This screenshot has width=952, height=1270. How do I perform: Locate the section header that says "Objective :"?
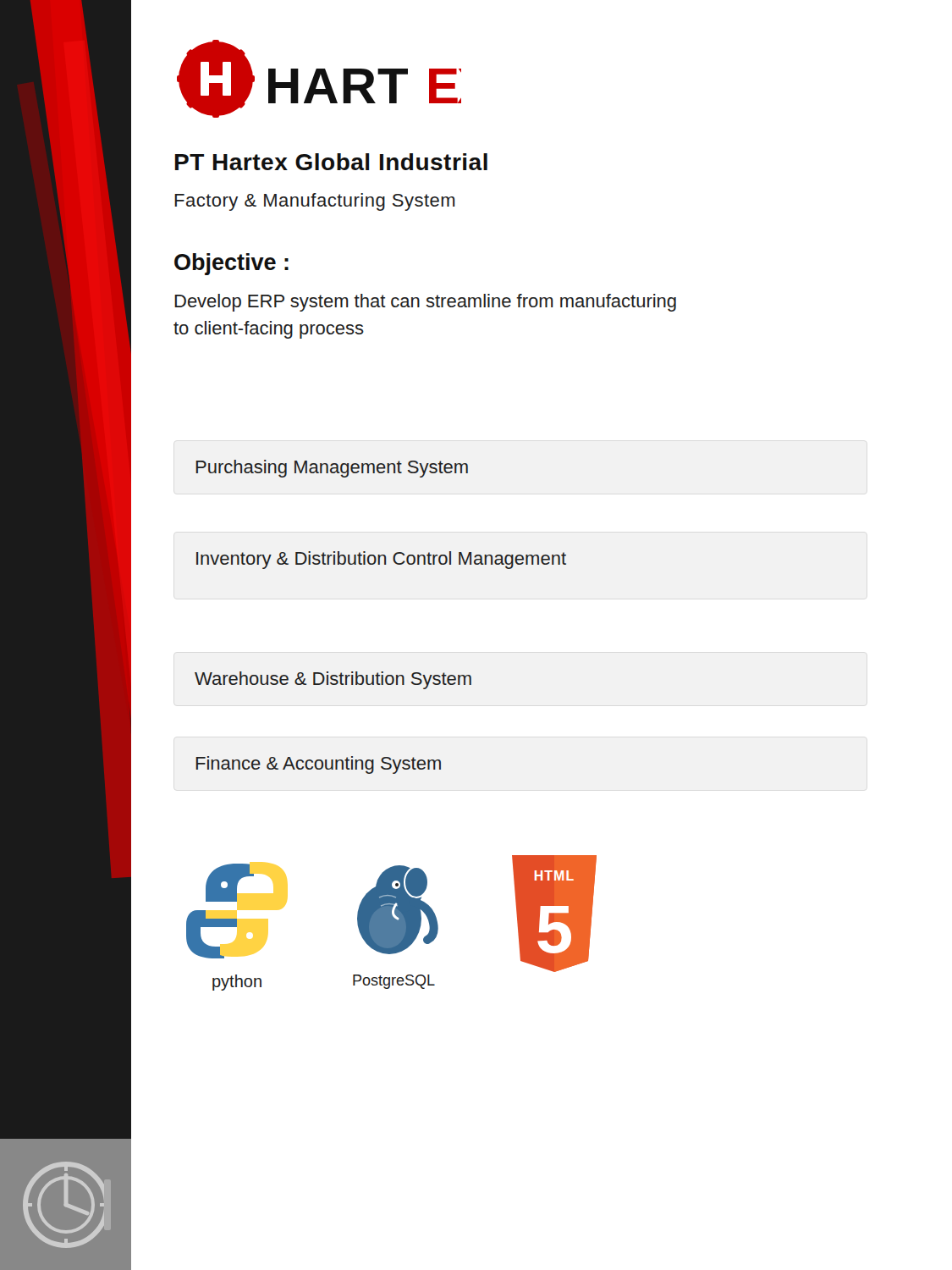[x=232, y=263]
